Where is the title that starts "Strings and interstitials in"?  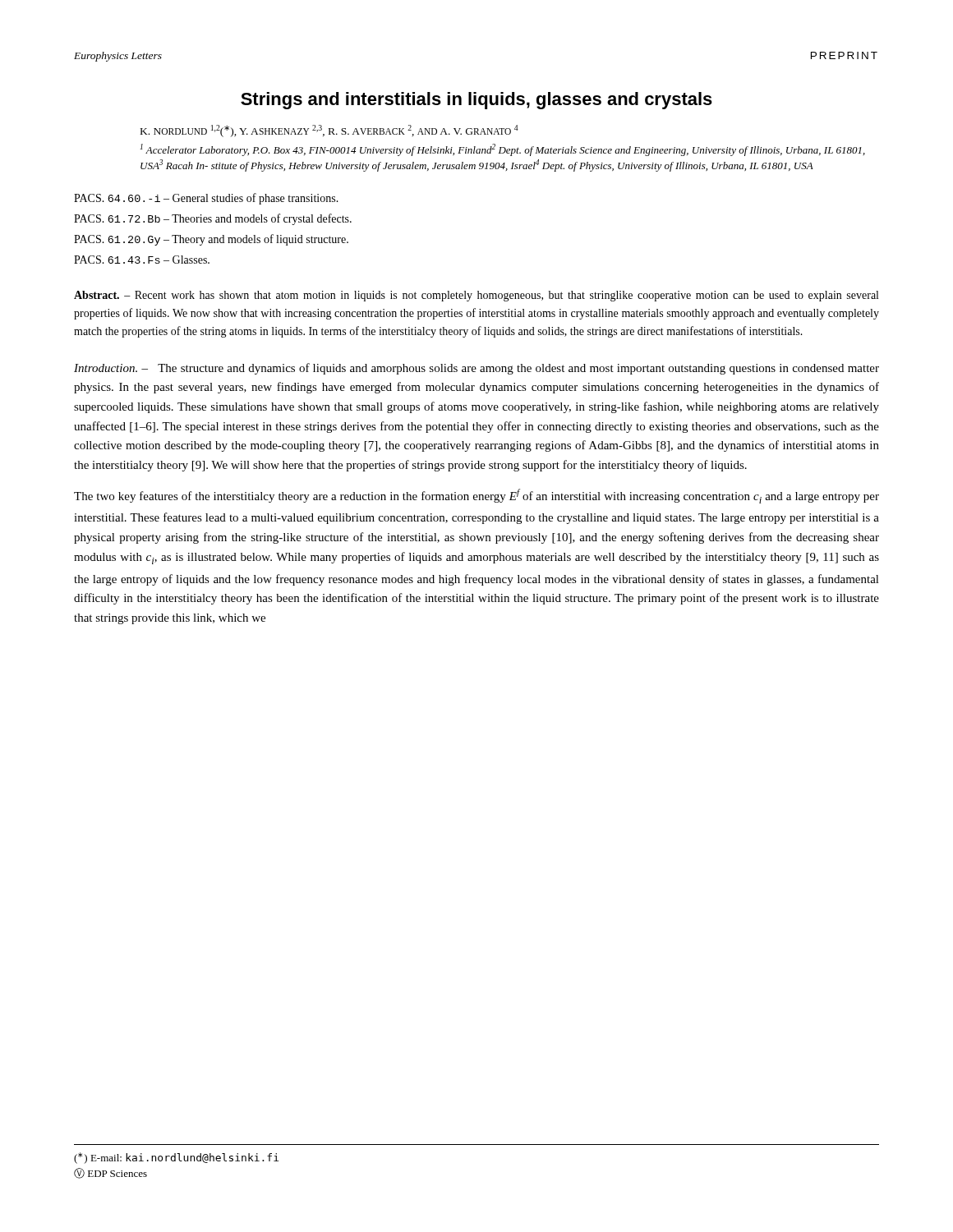tap(476, 99)
